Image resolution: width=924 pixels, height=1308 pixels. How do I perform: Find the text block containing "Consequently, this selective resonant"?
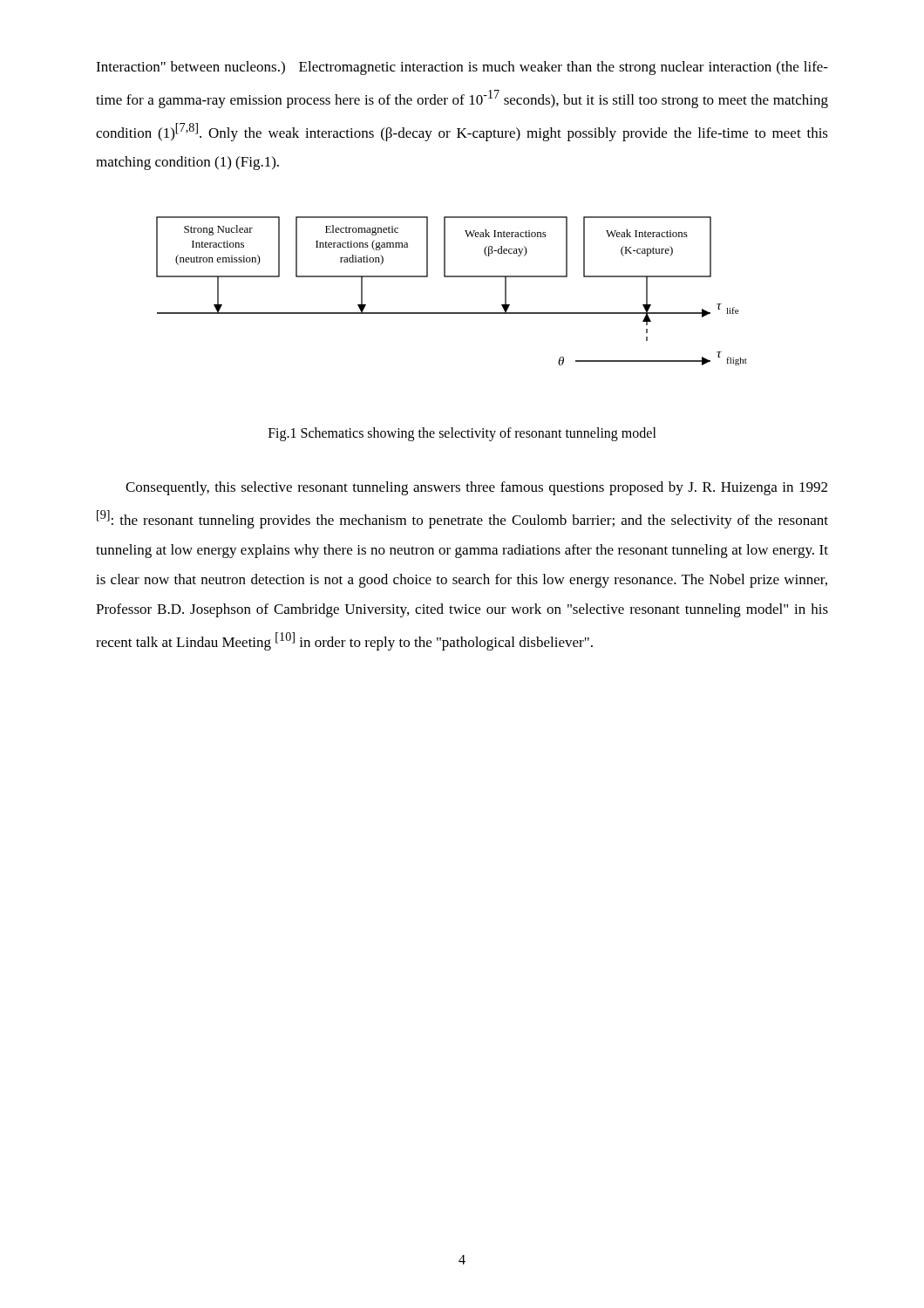point(462,564)
